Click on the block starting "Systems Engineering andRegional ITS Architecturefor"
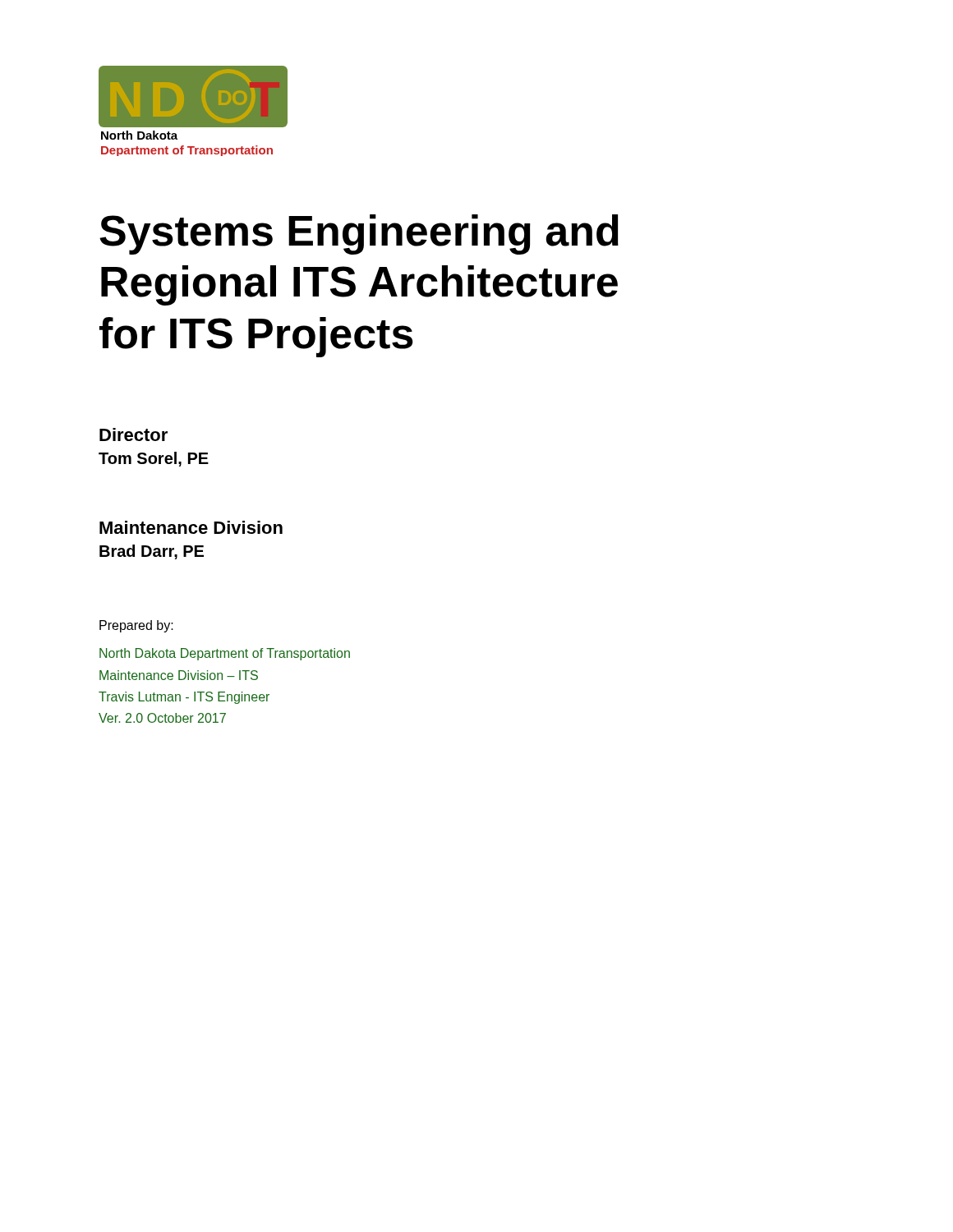The width and height of the screenshot is (953, 1232). click(x=452, y=282)
